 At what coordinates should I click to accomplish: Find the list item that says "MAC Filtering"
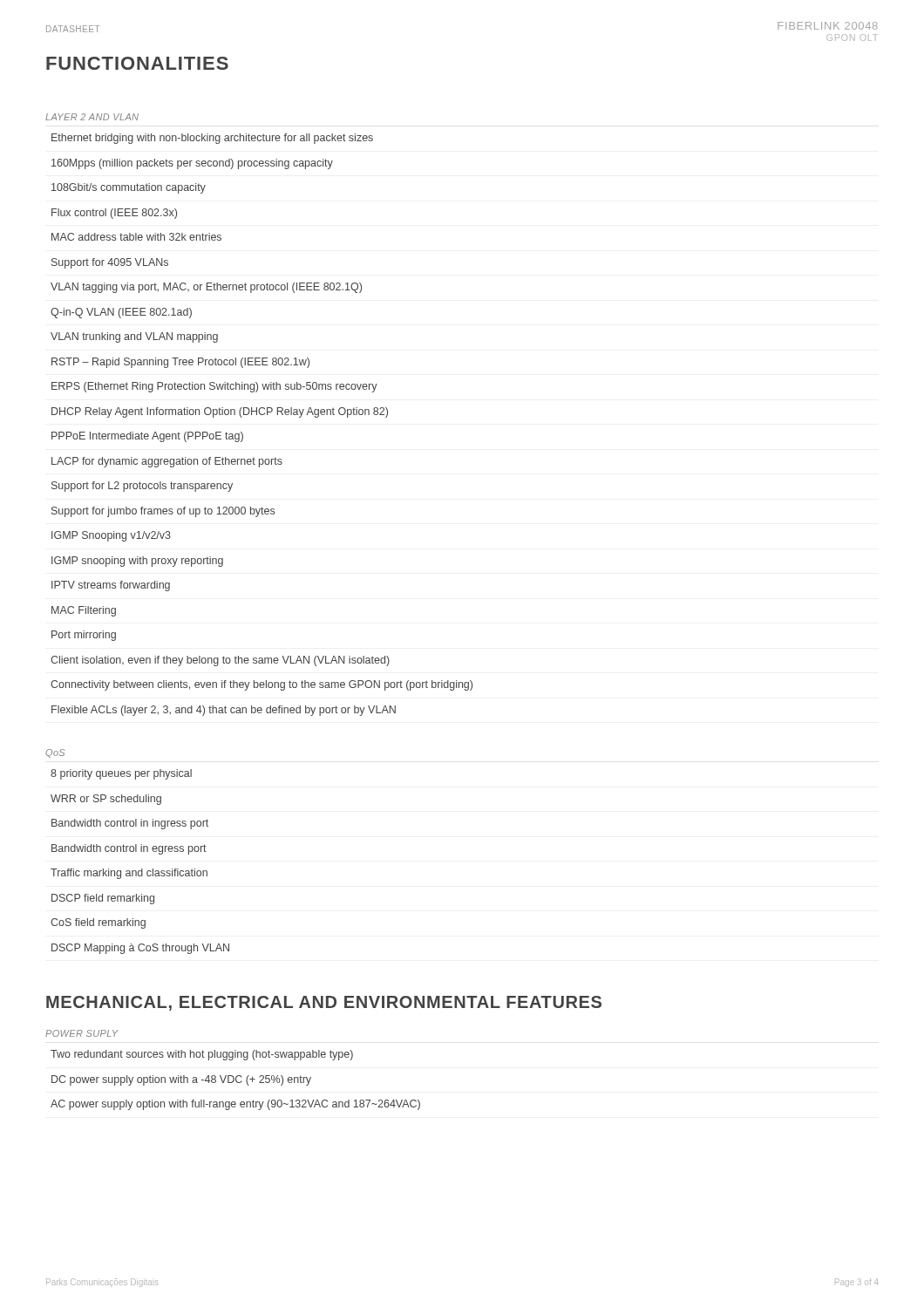(x=84, y=610)
